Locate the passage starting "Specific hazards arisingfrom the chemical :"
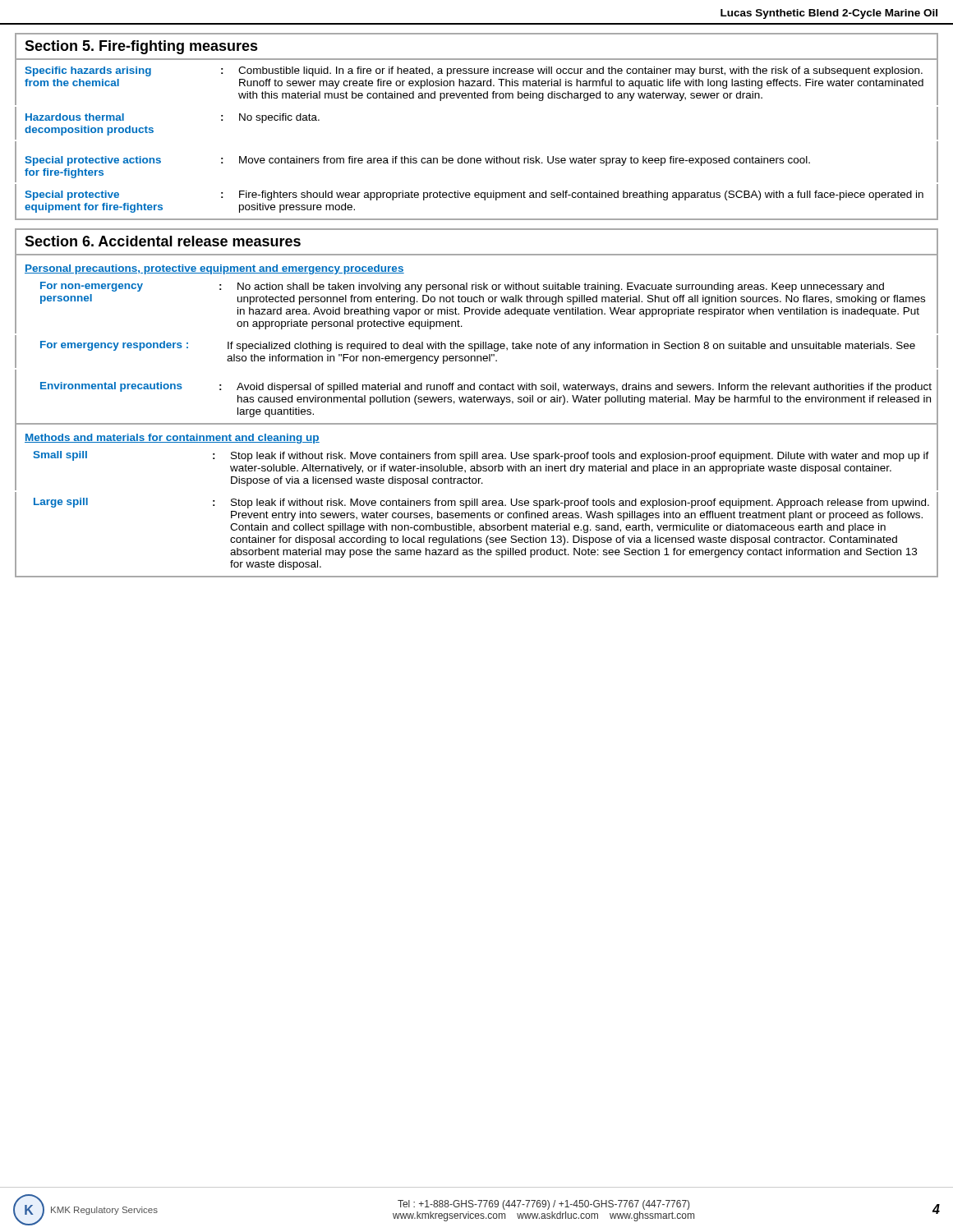This screenshot has width=953, height=1232. pyautogui.click(x=476, y=83)
